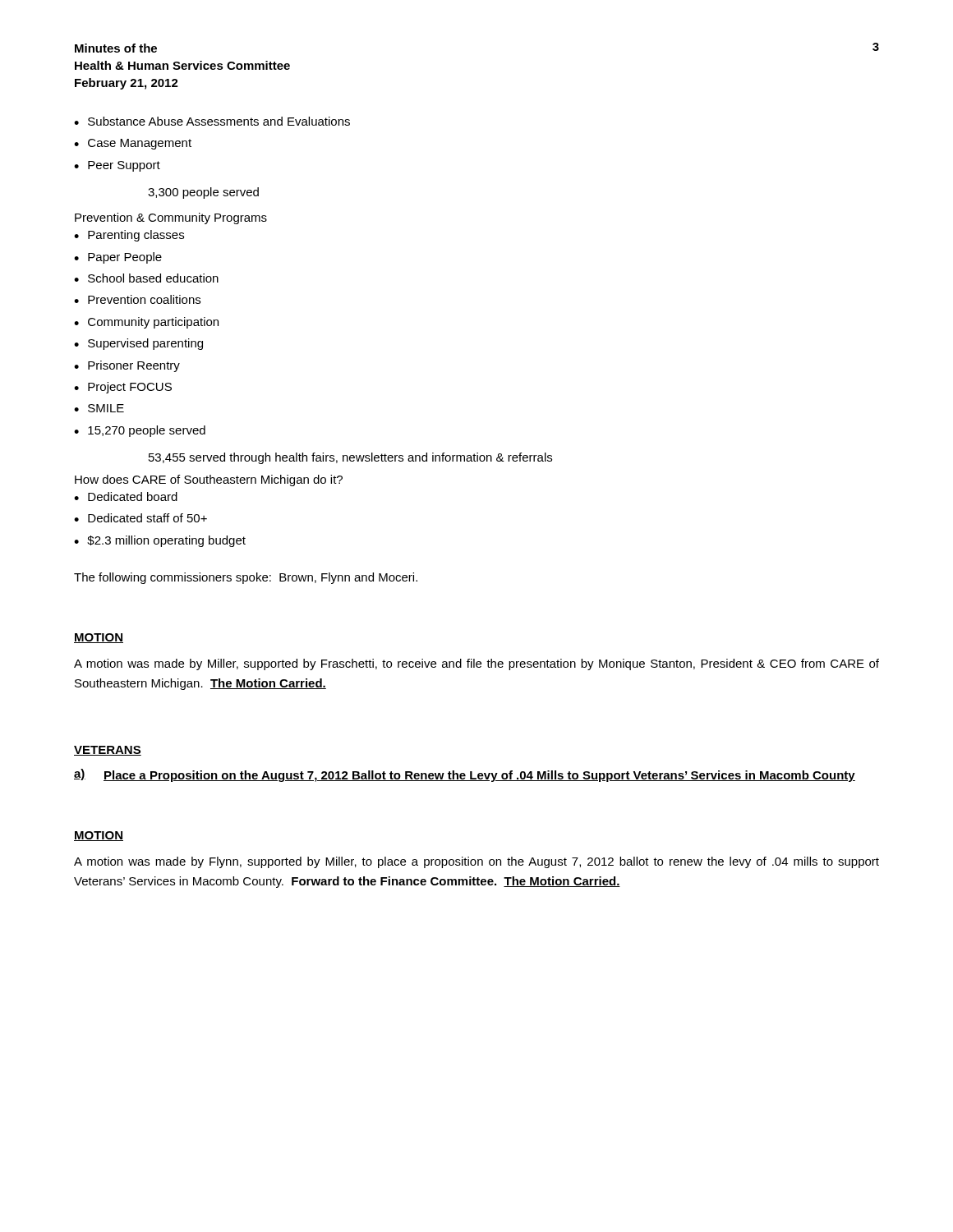The image size is (953, 1232).
Task: Click the passage that begins "• Dedicated staff of"
Action: click(x=141, y=521)
